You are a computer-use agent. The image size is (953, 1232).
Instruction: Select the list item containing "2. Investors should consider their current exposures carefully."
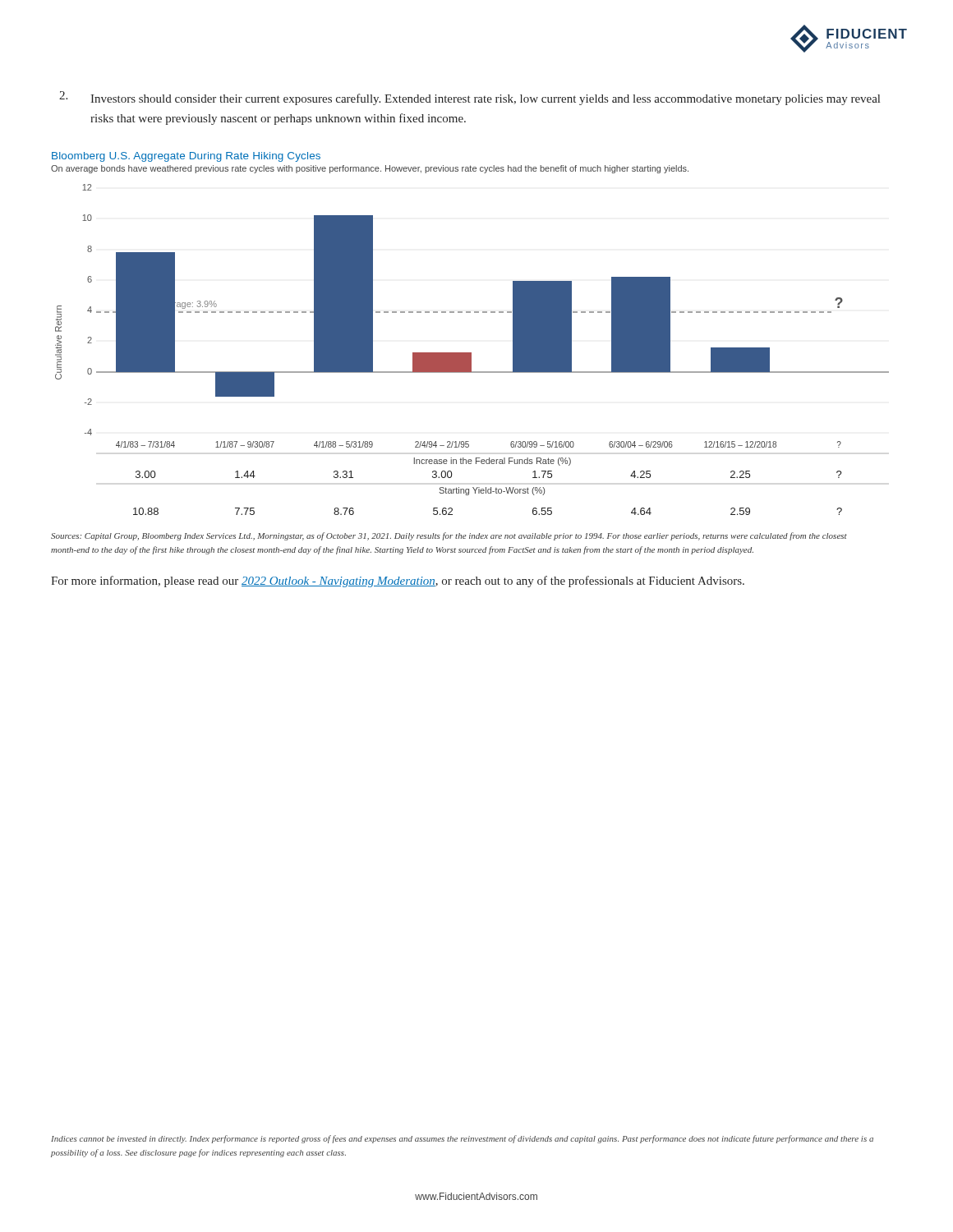[481, 108]
